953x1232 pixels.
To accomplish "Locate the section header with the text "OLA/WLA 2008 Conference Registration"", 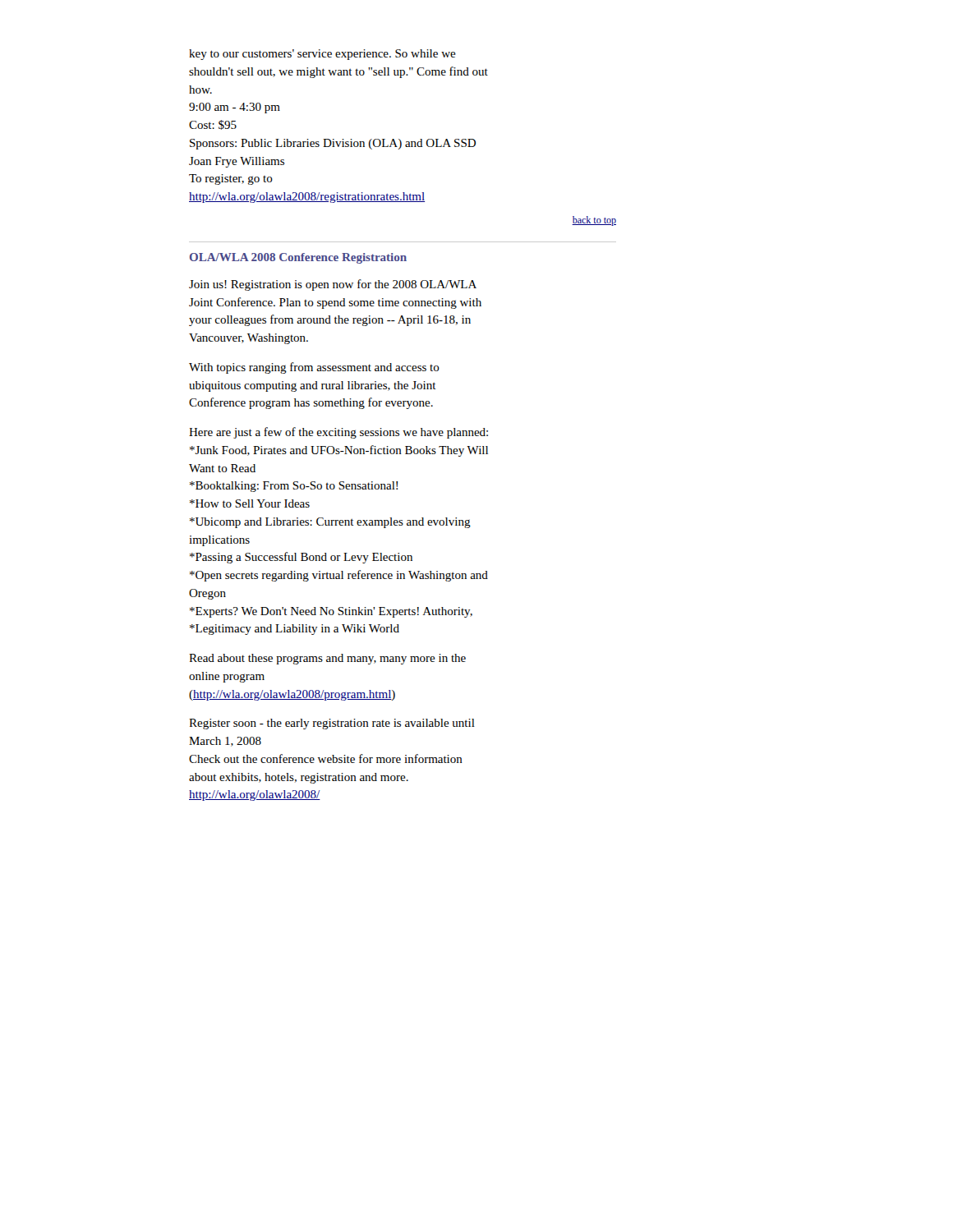I will 298,257.
